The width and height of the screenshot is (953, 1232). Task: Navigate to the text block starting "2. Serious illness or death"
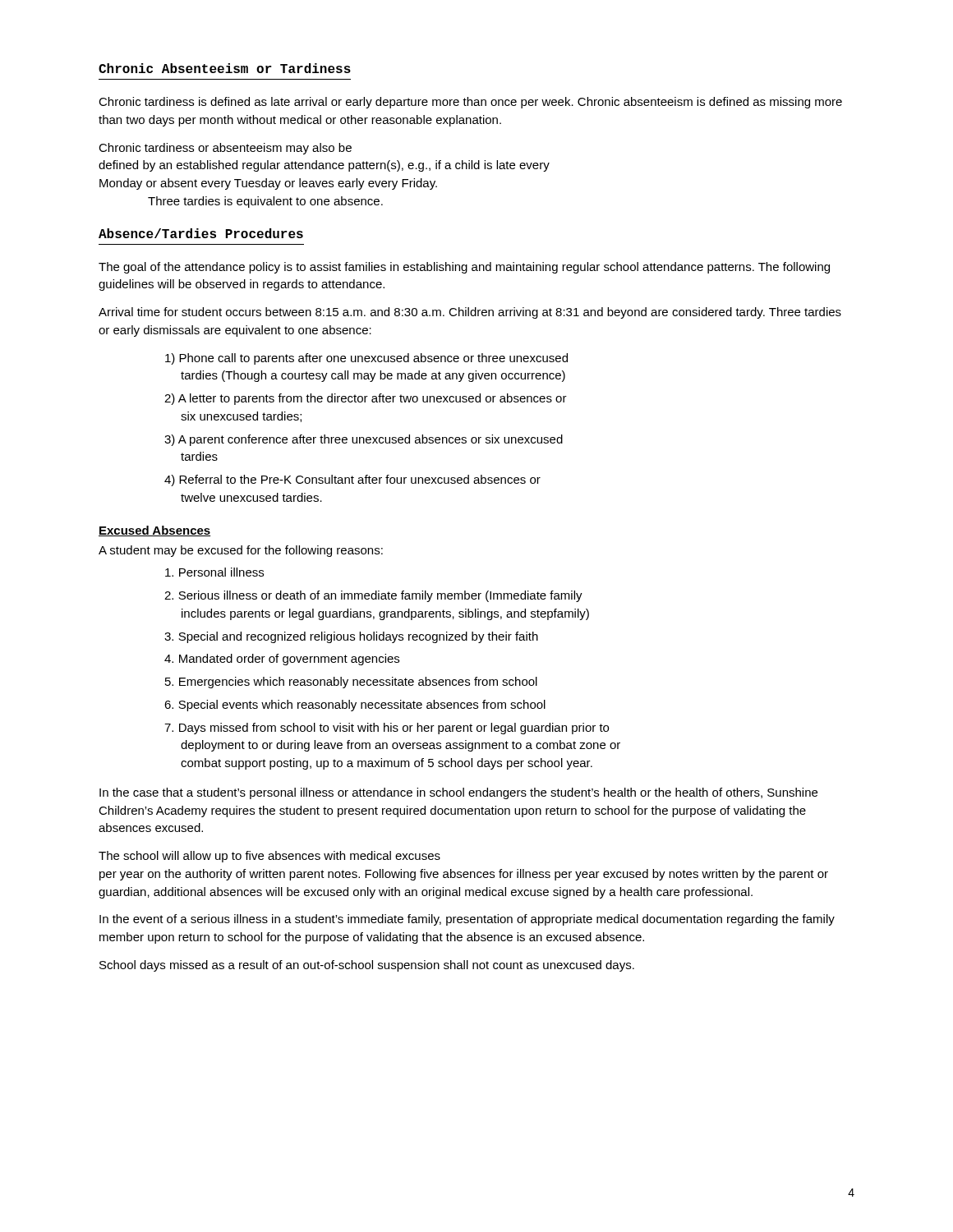click(x=377, y=605)
